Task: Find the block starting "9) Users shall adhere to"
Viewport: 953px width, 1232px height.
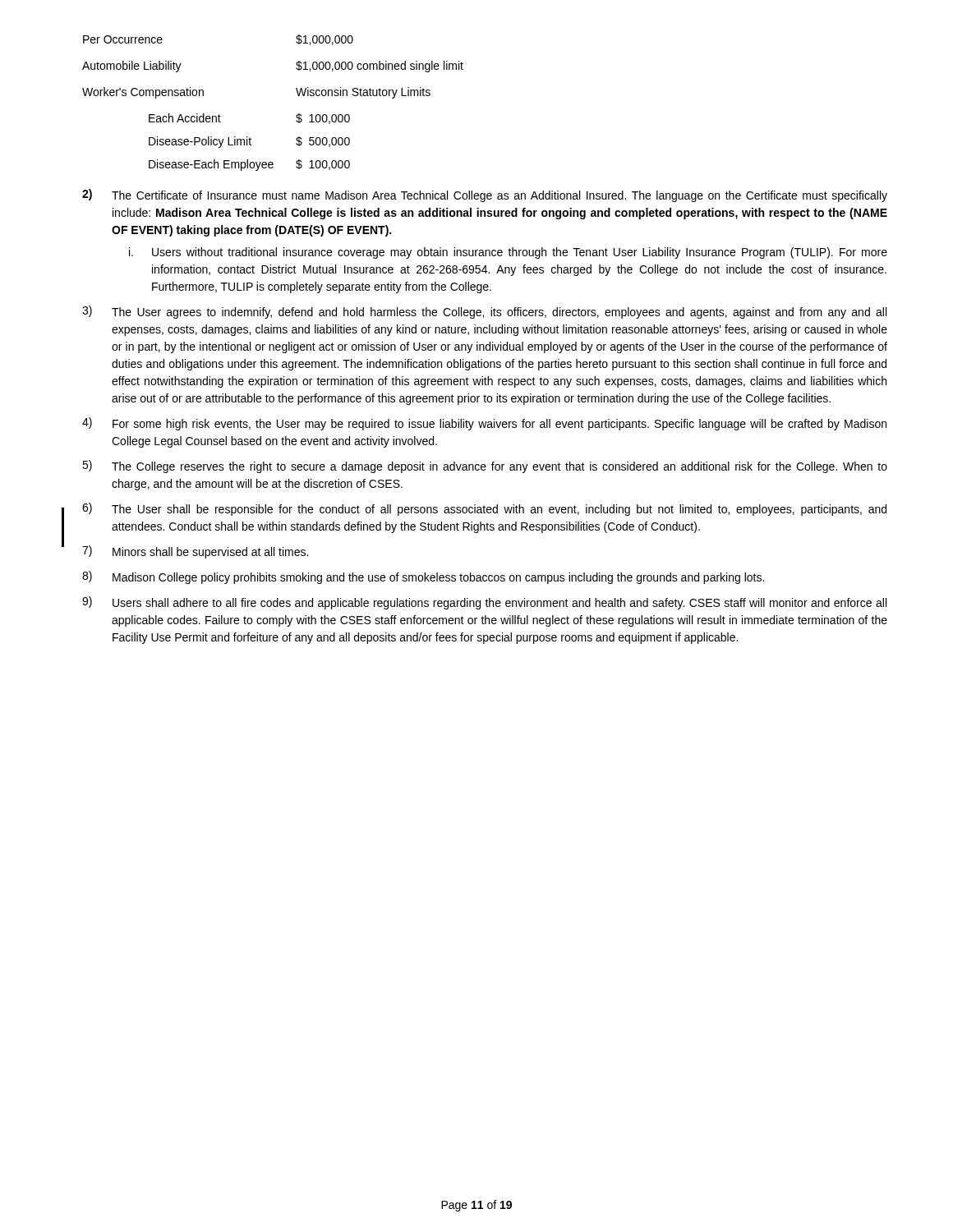Action: coord(485,621)
